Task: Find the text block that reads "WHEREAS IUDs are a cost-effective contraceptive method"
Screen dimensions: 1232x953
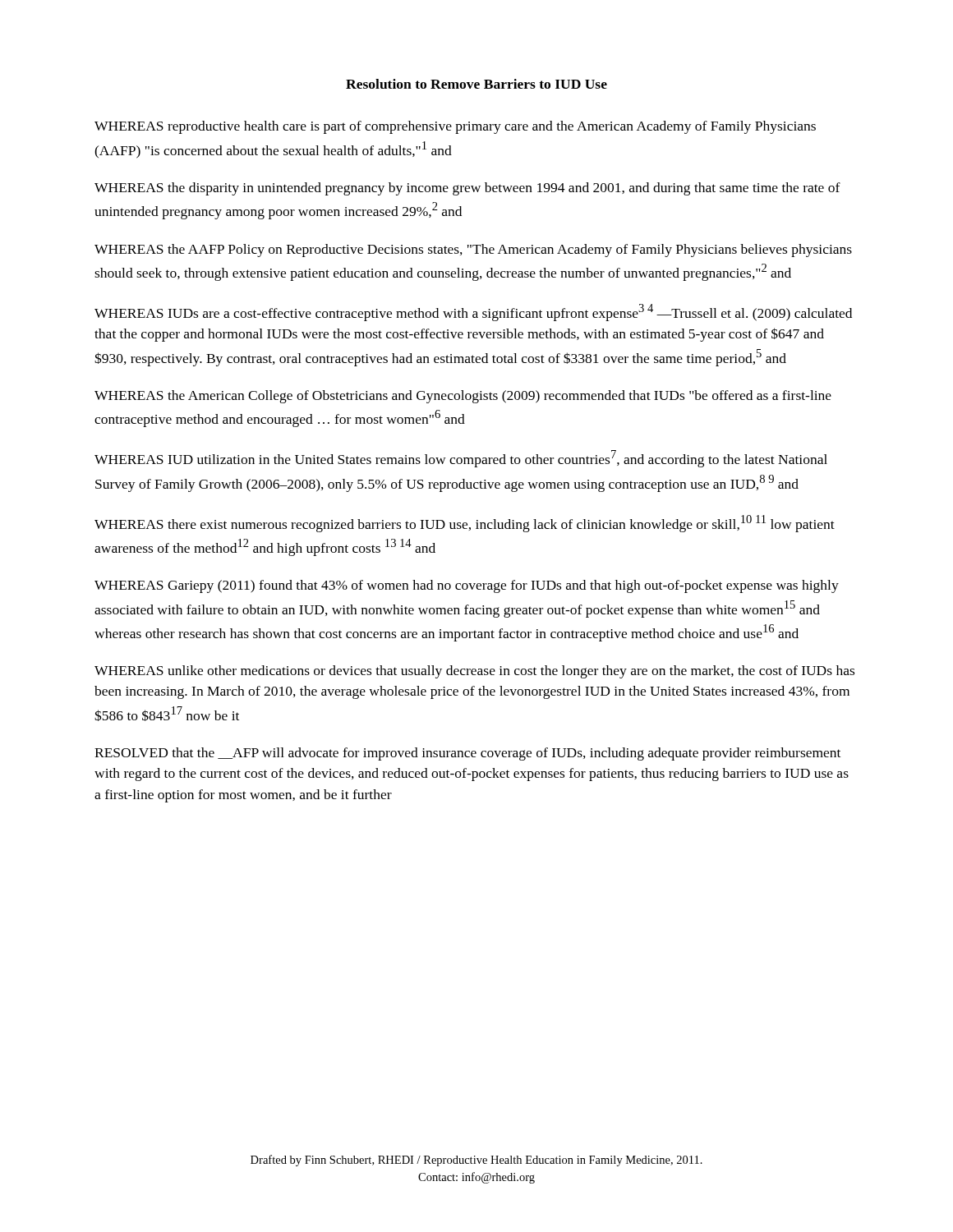Action: (x=473, y=334)
